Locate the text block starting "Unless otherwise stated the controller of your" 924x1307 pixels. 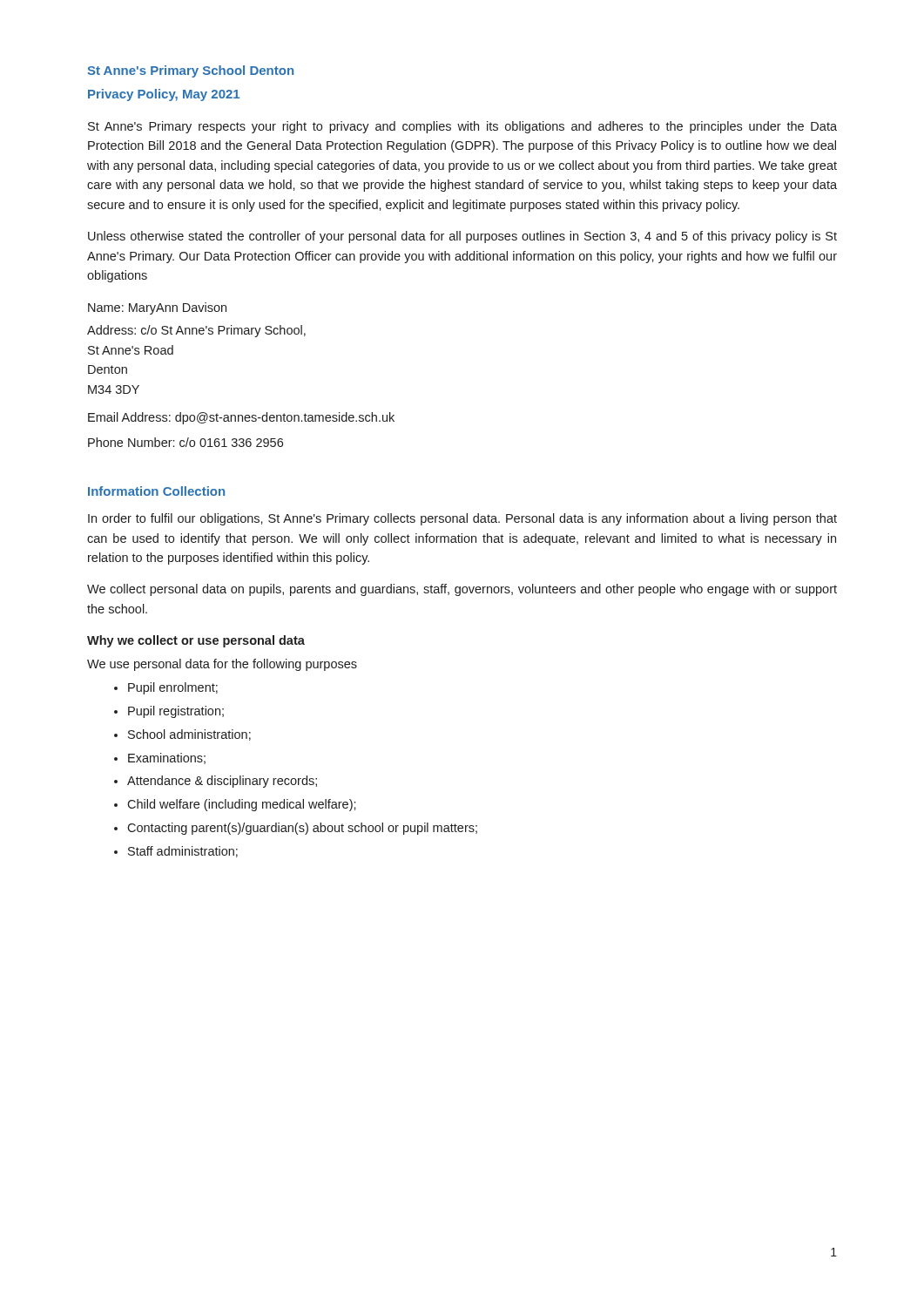pos(462,256)
